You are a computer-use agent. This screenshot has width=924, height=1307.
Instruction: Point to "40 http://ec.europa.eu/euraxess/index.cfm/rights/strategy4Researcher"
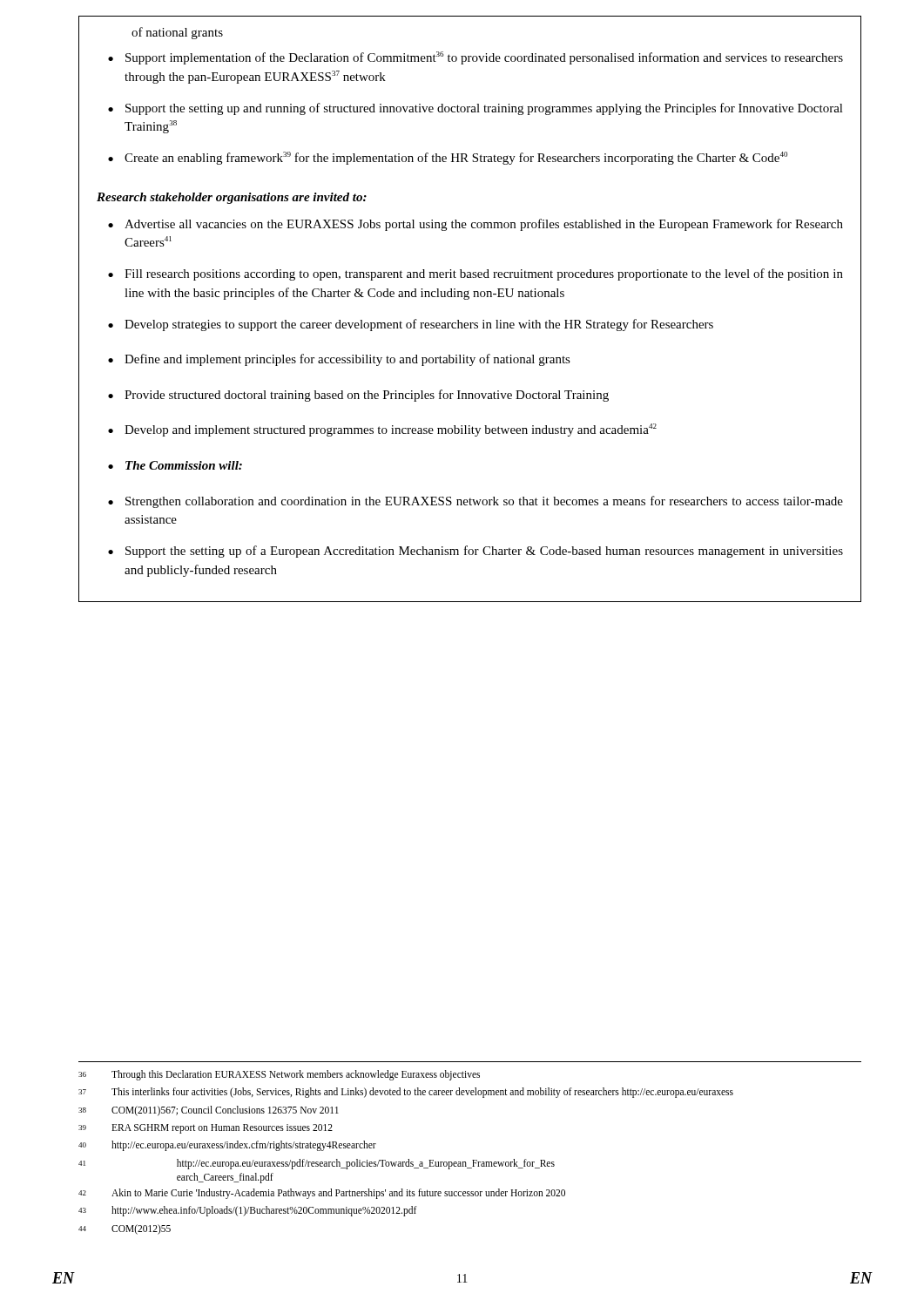click(x=227, y=1146)
